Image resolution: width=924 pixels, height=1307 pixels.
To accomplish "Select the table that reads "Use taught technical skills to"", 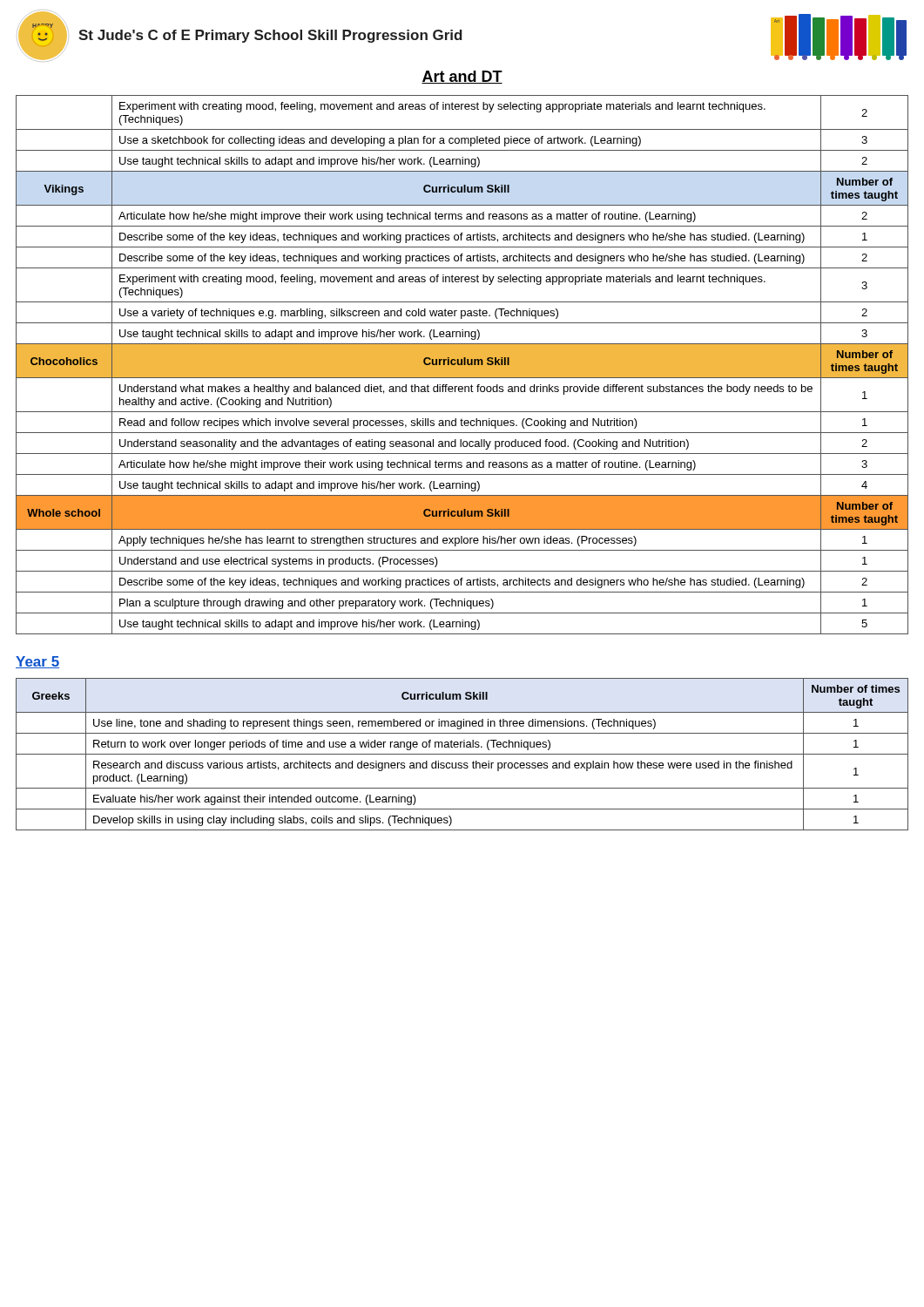I will click(462, 365).
